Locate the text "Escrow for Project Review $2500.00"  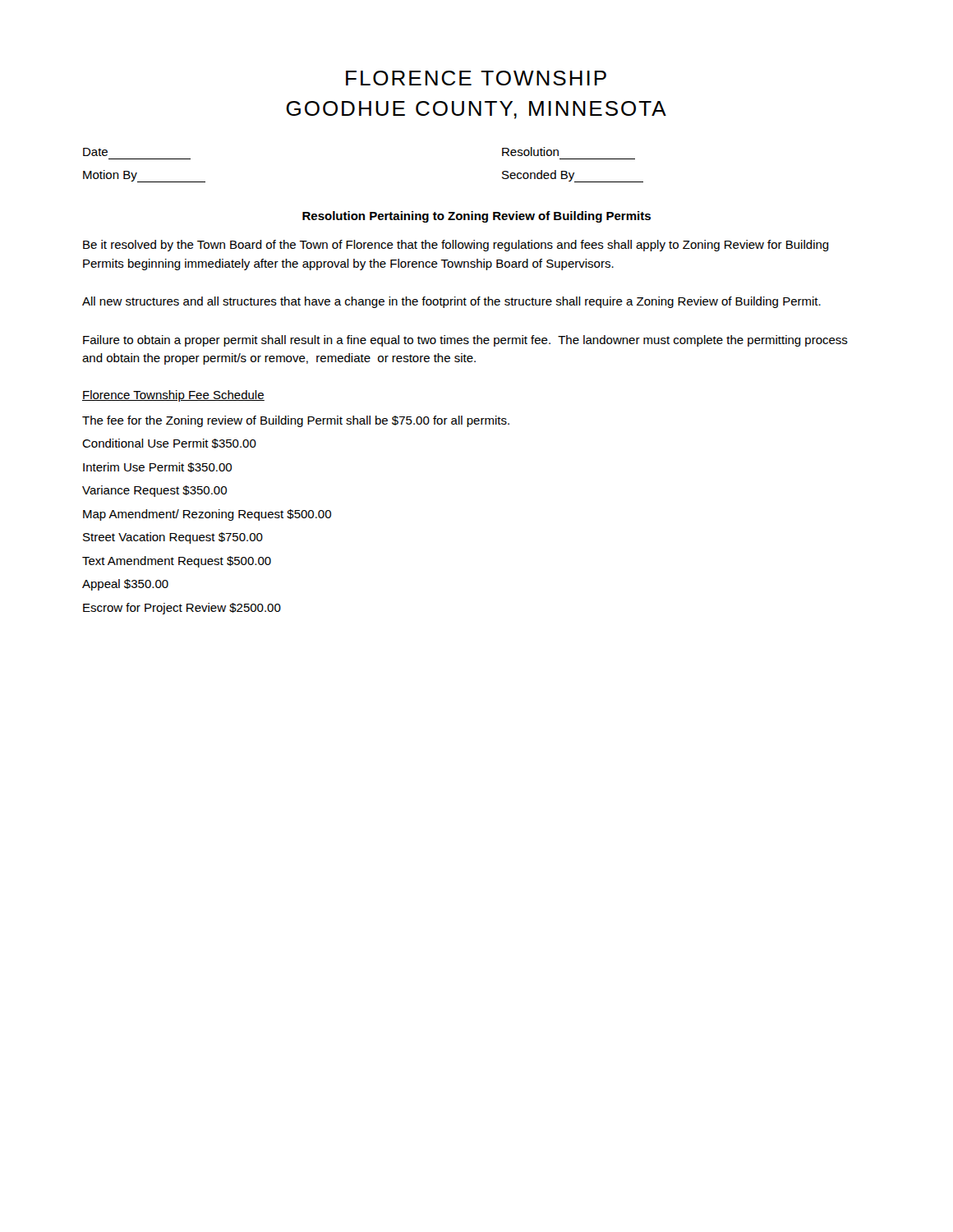pyautogui.click(x=181, y=607)
